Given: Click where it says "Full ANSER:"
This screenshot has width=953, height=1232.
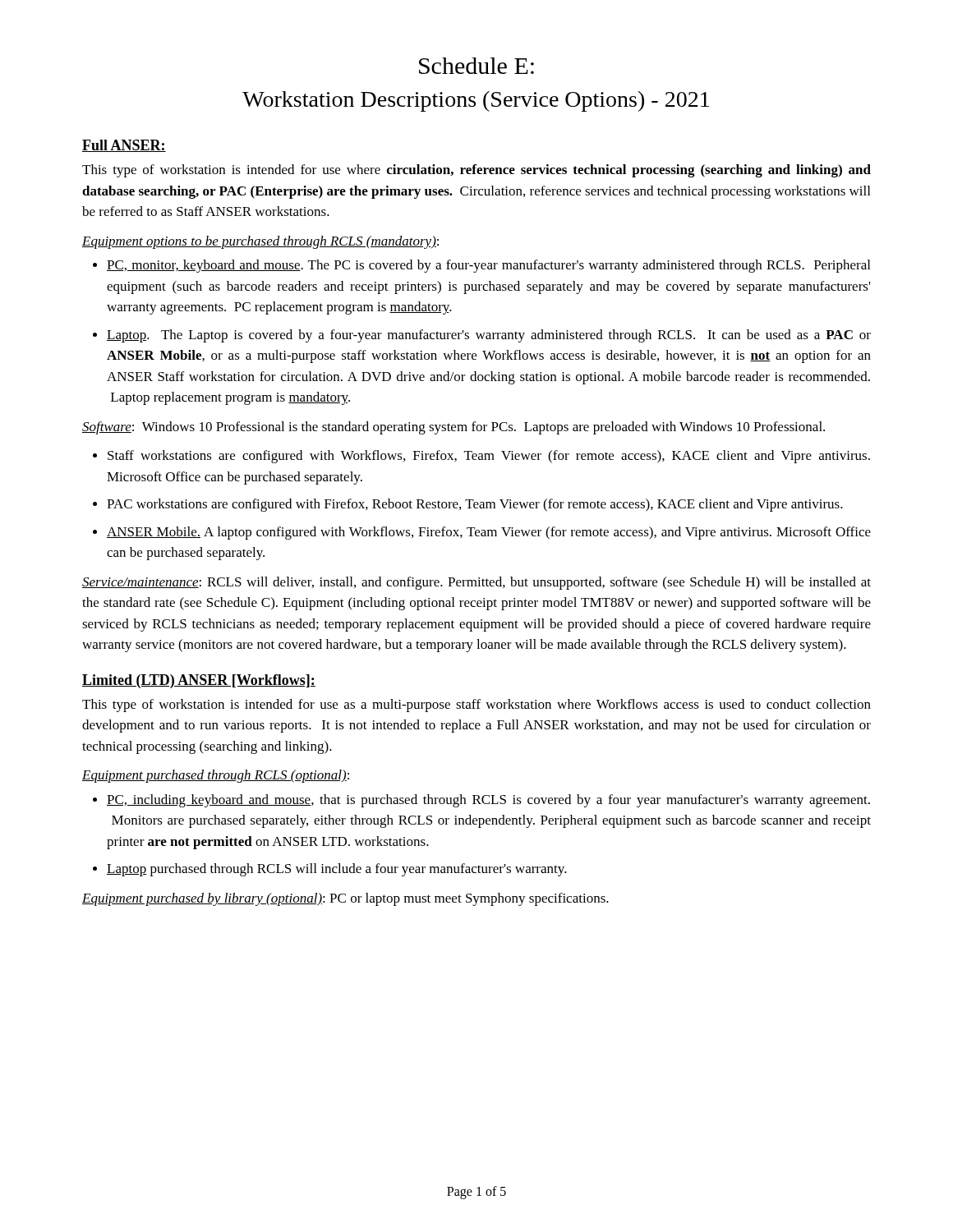Looking at the screenshot, I should [x=124, y=146].
